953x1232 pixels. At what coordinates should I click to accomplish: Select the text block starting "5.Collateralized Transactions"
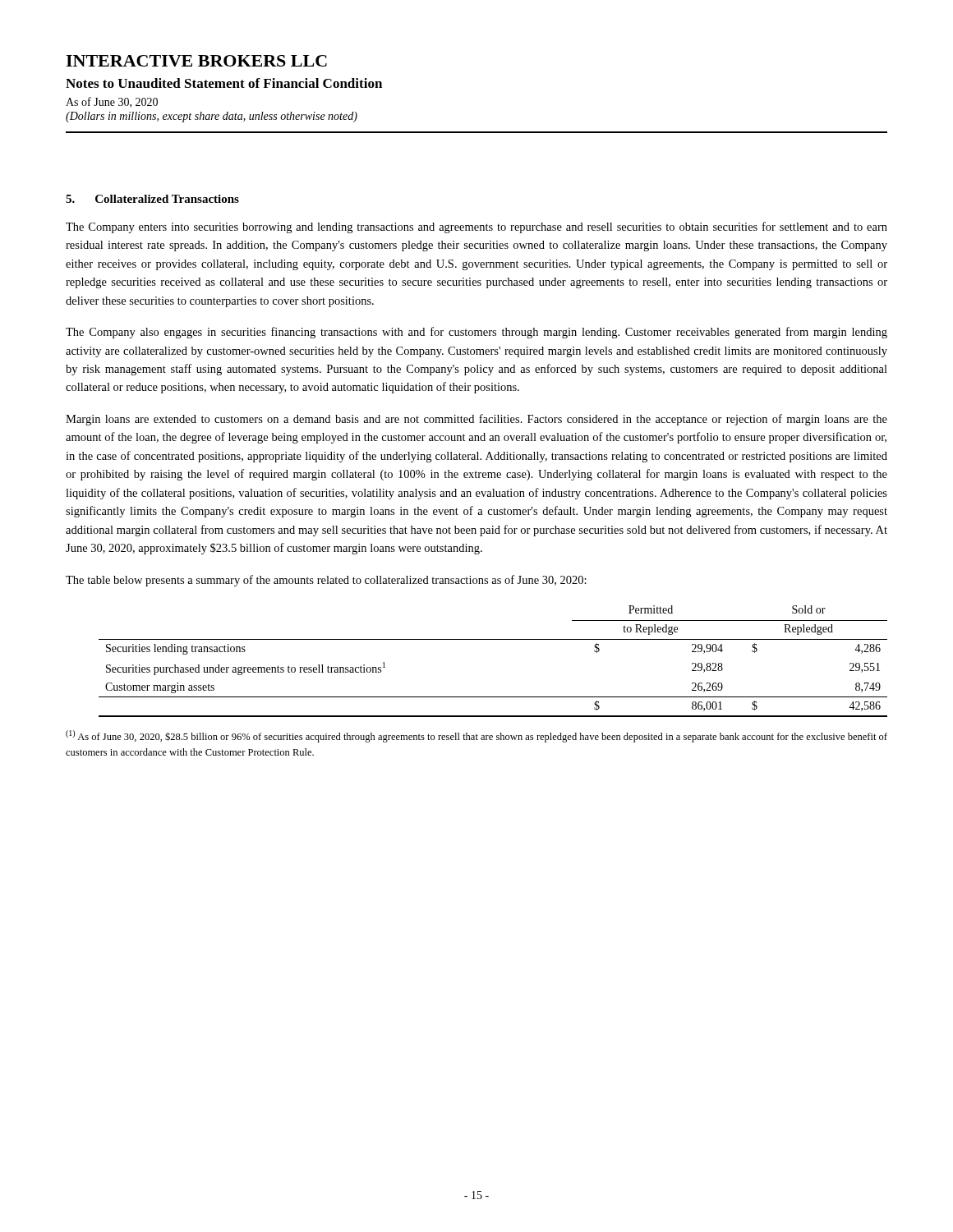pos(152,199)
